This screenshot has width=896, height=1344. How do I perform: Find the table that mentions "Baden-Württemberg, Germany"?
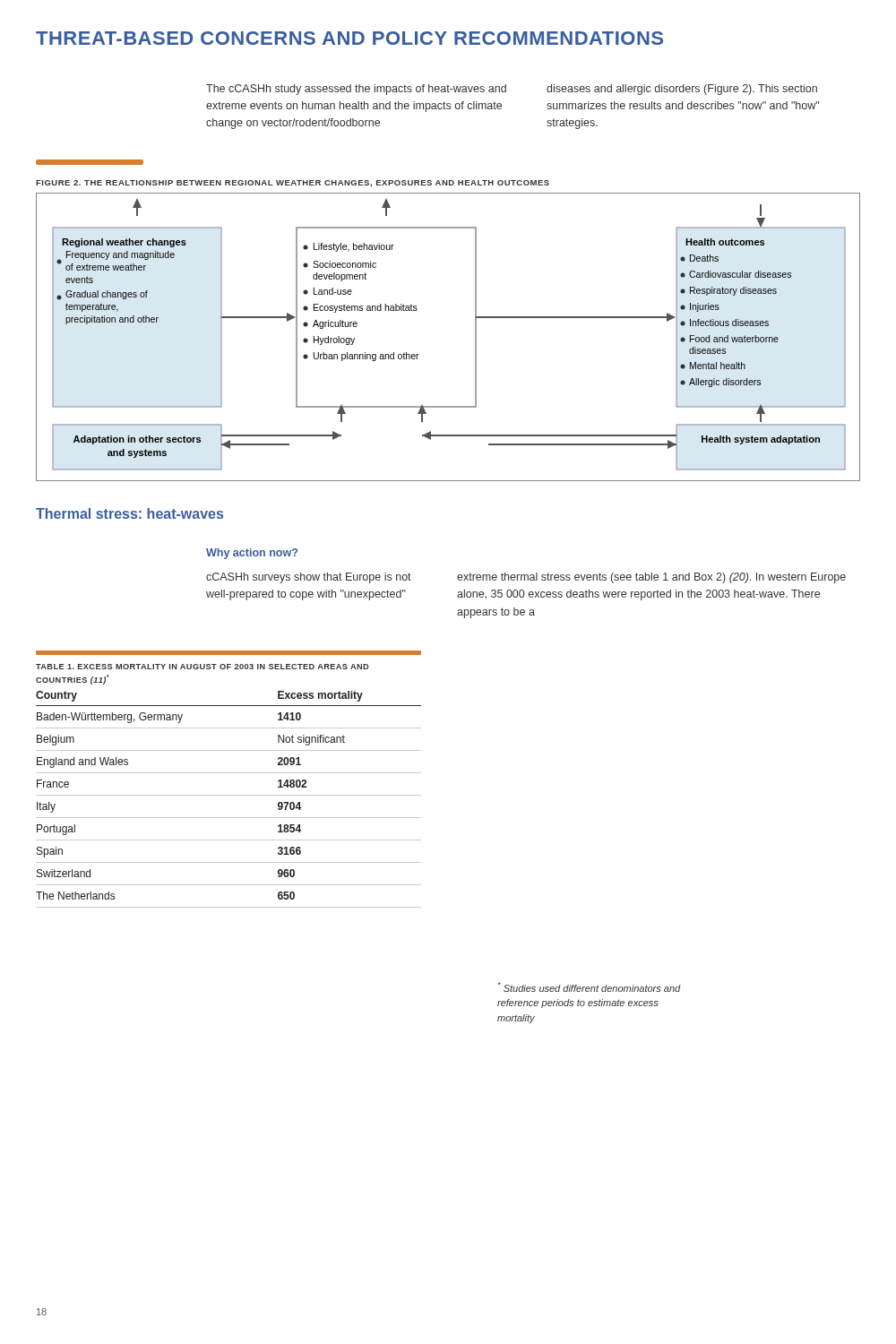(228, 797)
